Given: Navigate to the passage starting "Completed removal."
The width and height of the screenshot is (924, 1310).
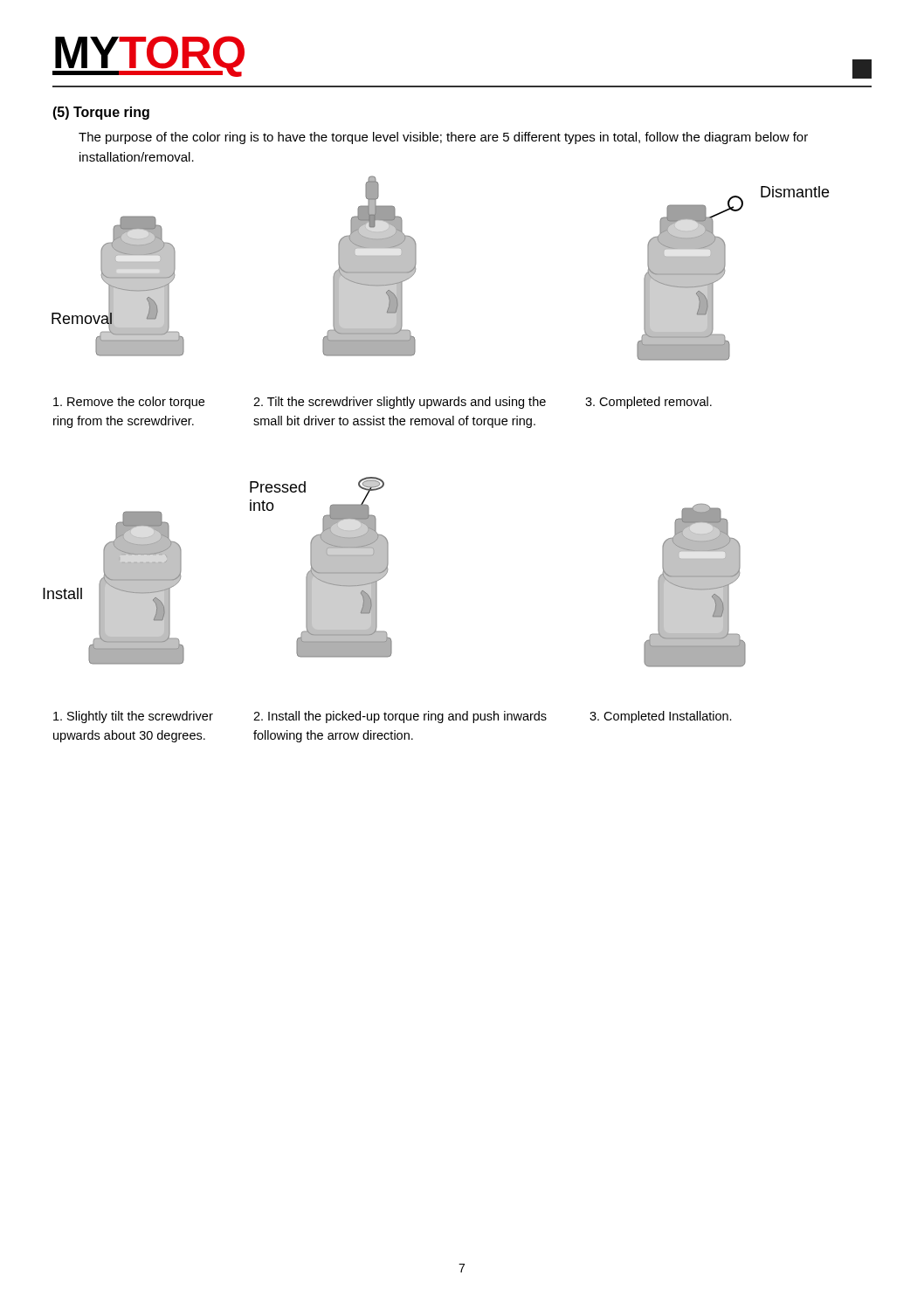Looking at the screenshot, I should point(649,402).
